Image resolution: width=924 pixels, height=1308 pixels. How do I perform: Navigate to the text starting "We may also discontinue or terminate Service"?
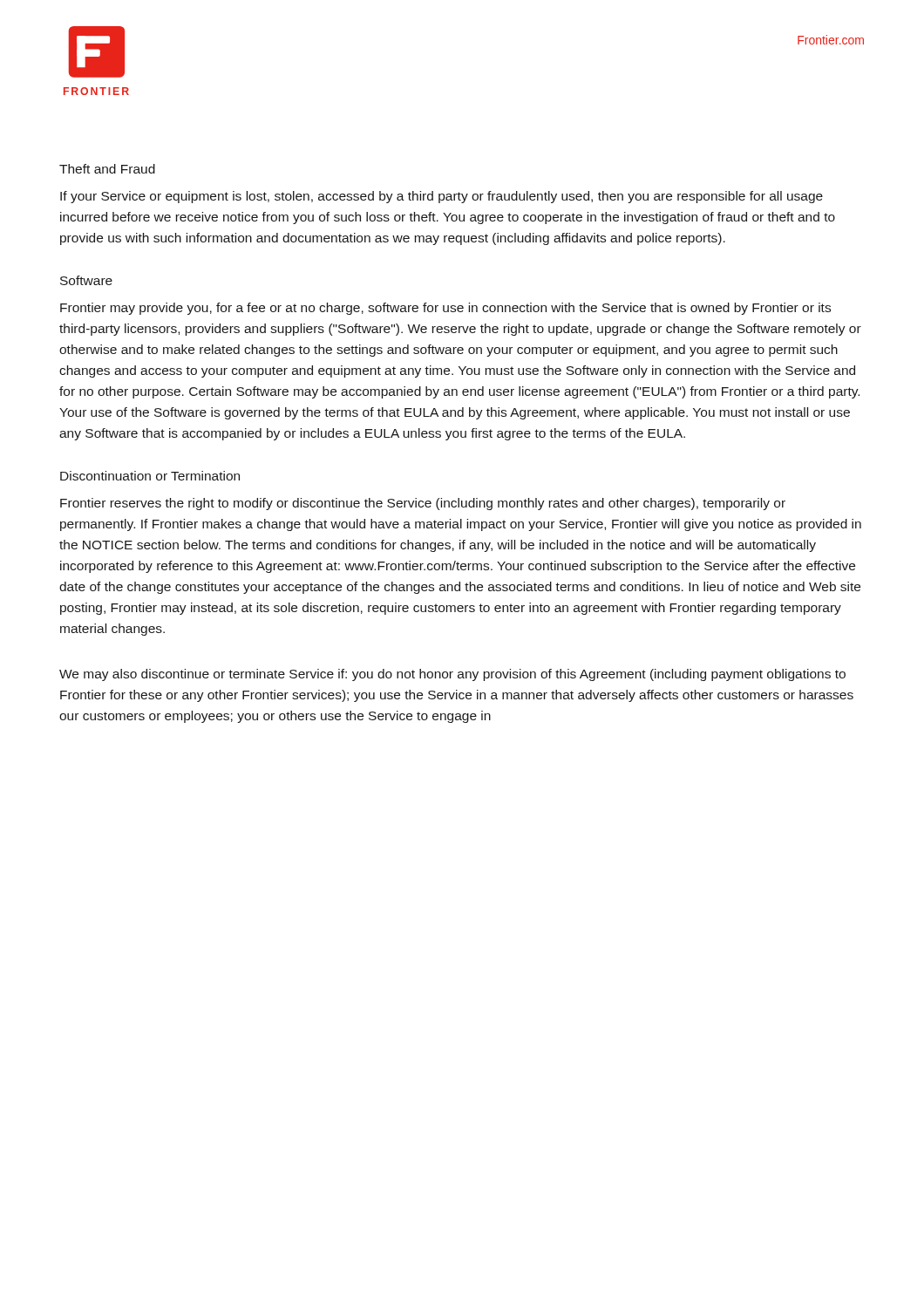pyautogui.click(x=456, y=695)
